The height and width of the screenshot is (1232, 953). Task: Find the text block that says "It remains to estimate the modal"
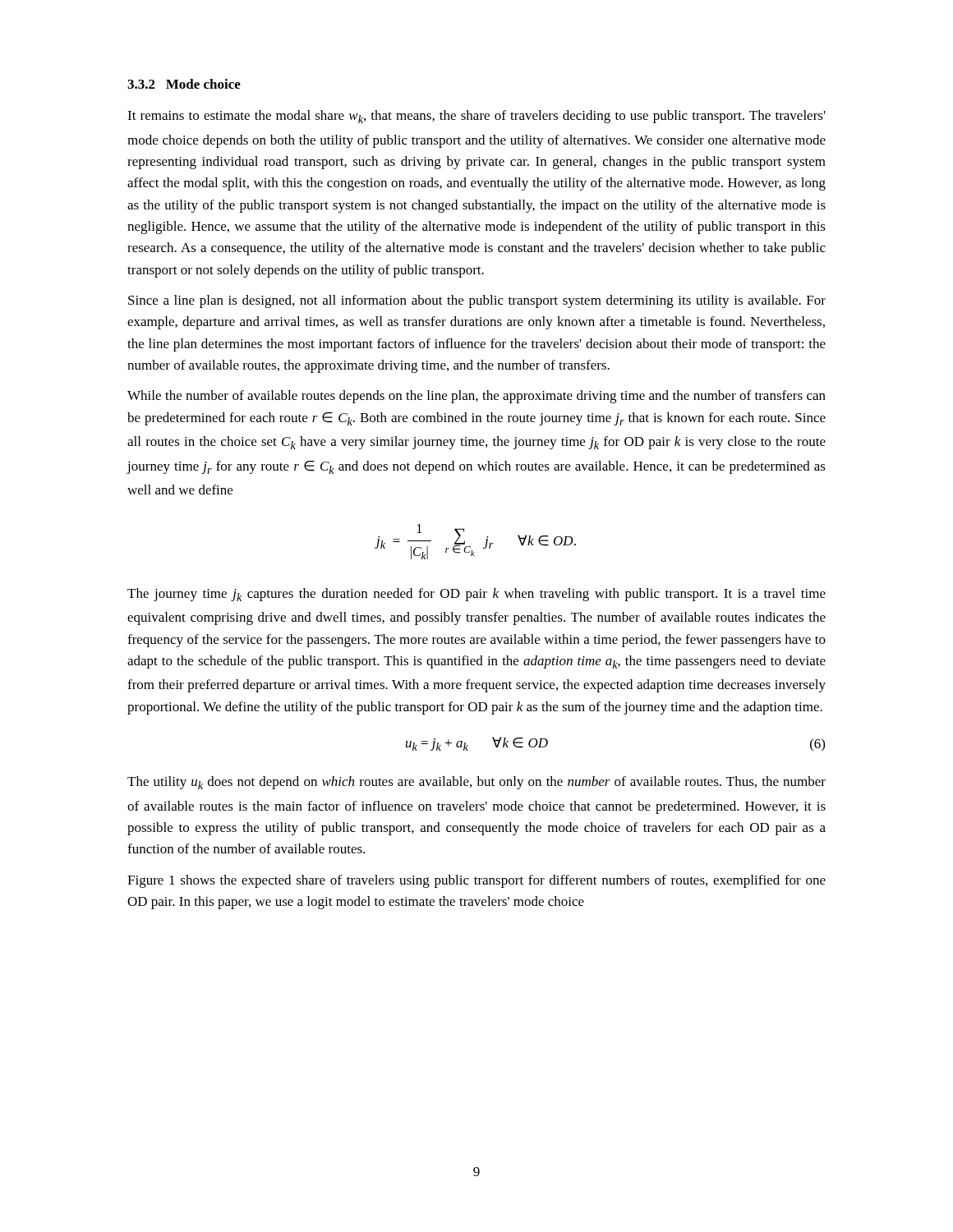tap(476, 193)
